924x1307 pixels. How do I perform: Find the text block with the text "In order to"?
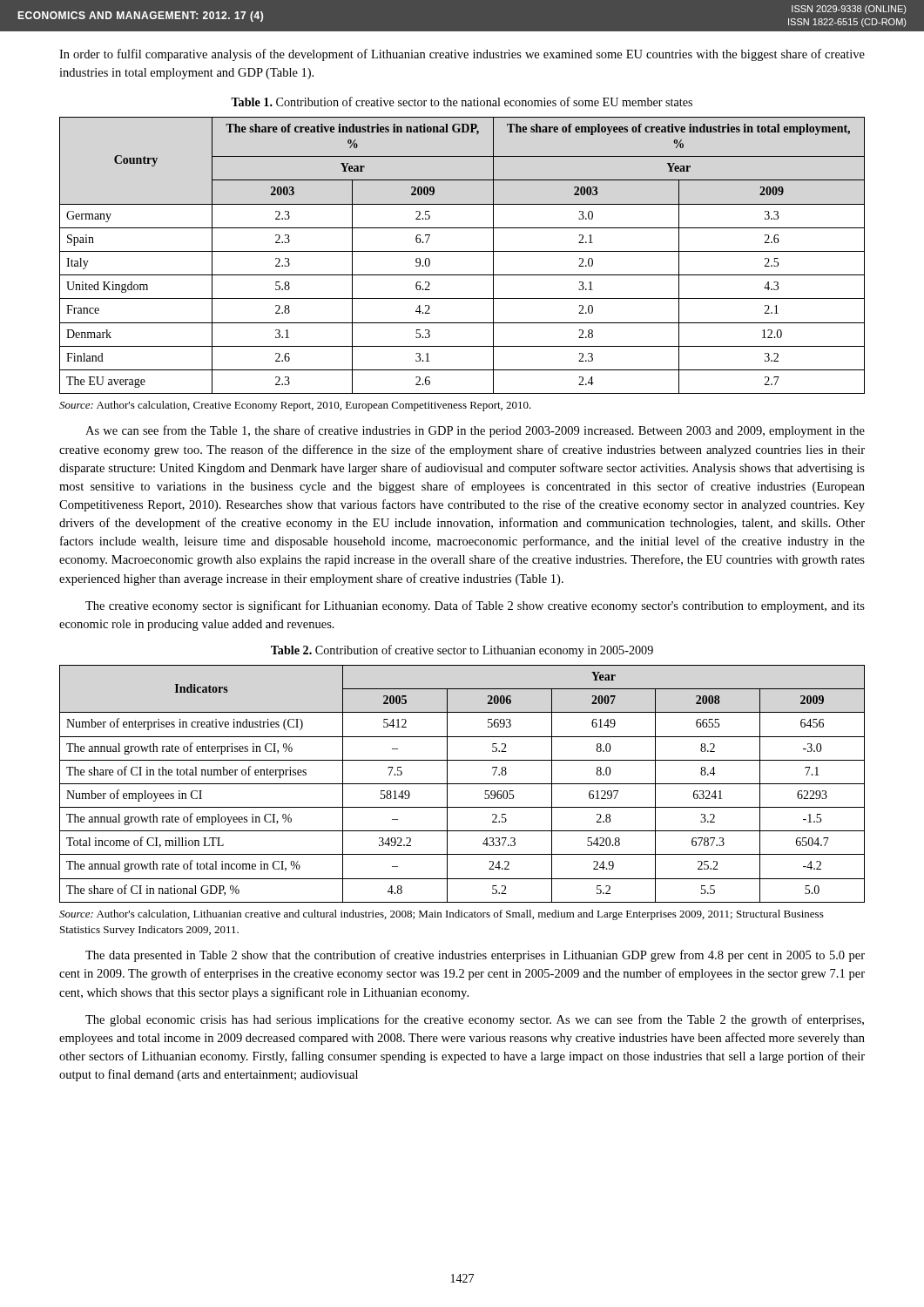point(462,63)
